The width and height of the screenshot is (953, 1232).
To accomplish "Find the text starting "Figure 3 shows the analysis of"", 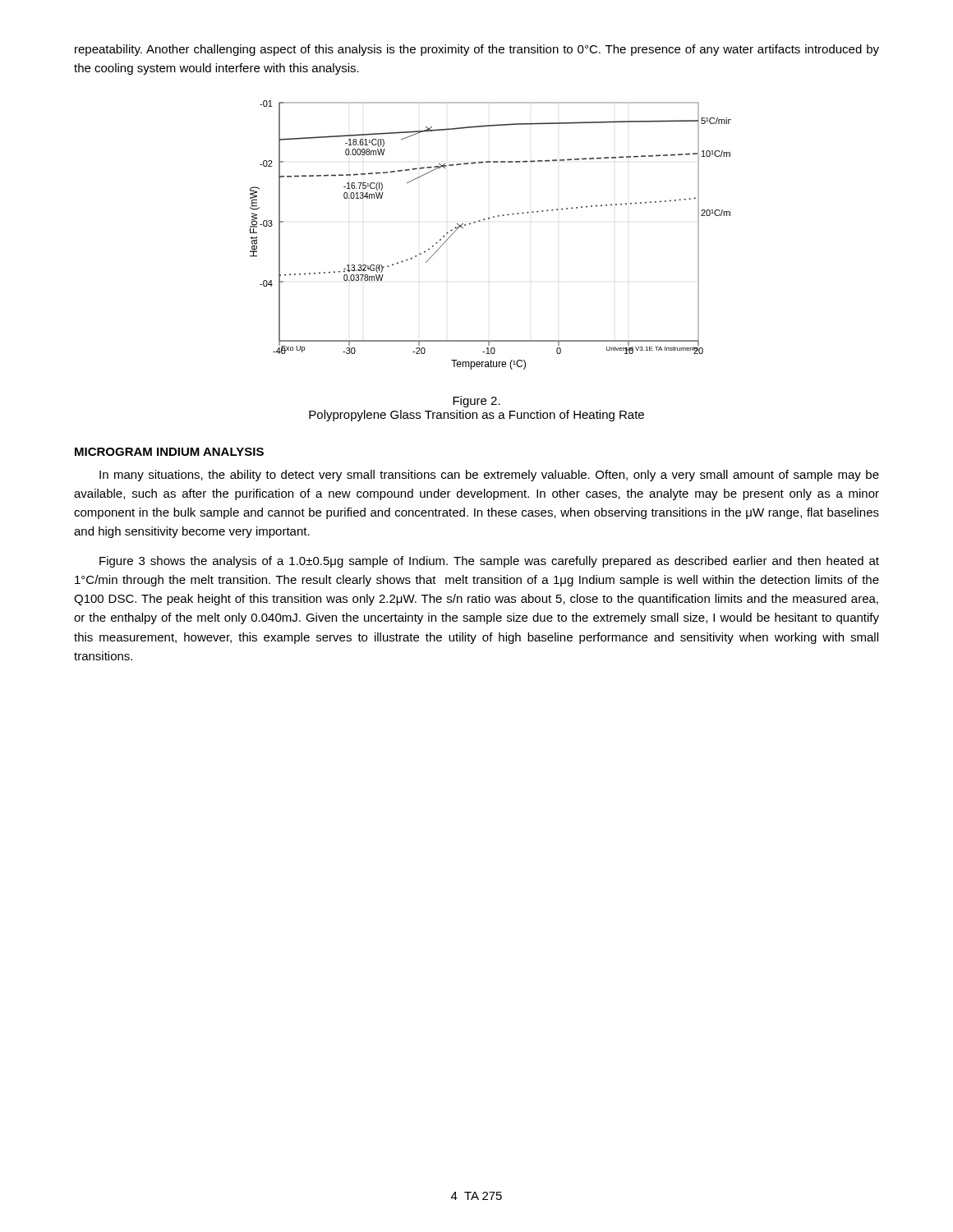I will (x=476, y=608).
